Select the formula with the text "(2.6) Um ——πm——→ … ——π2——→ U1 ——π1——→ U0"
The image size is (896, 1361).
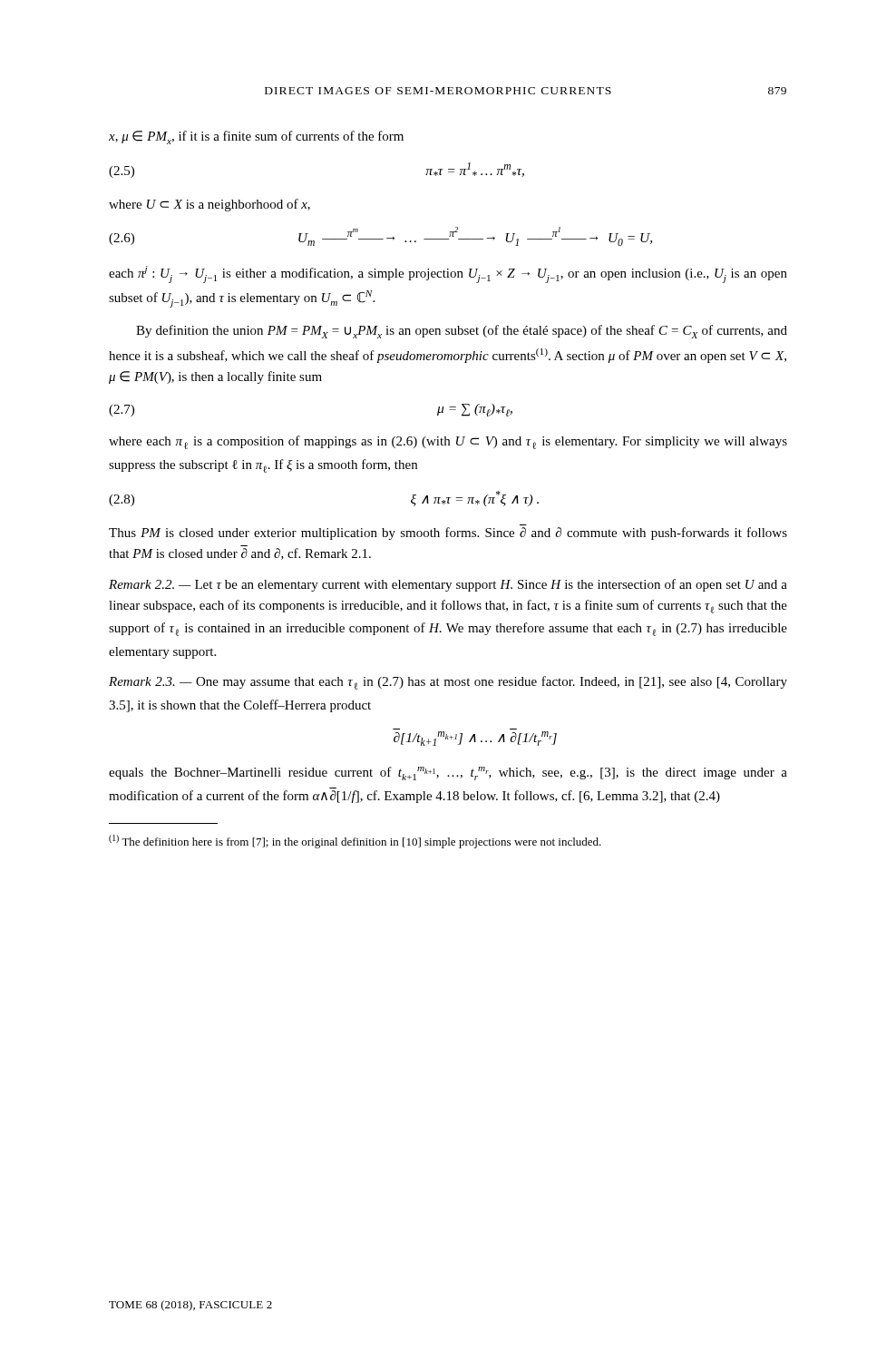click(448, 238)
